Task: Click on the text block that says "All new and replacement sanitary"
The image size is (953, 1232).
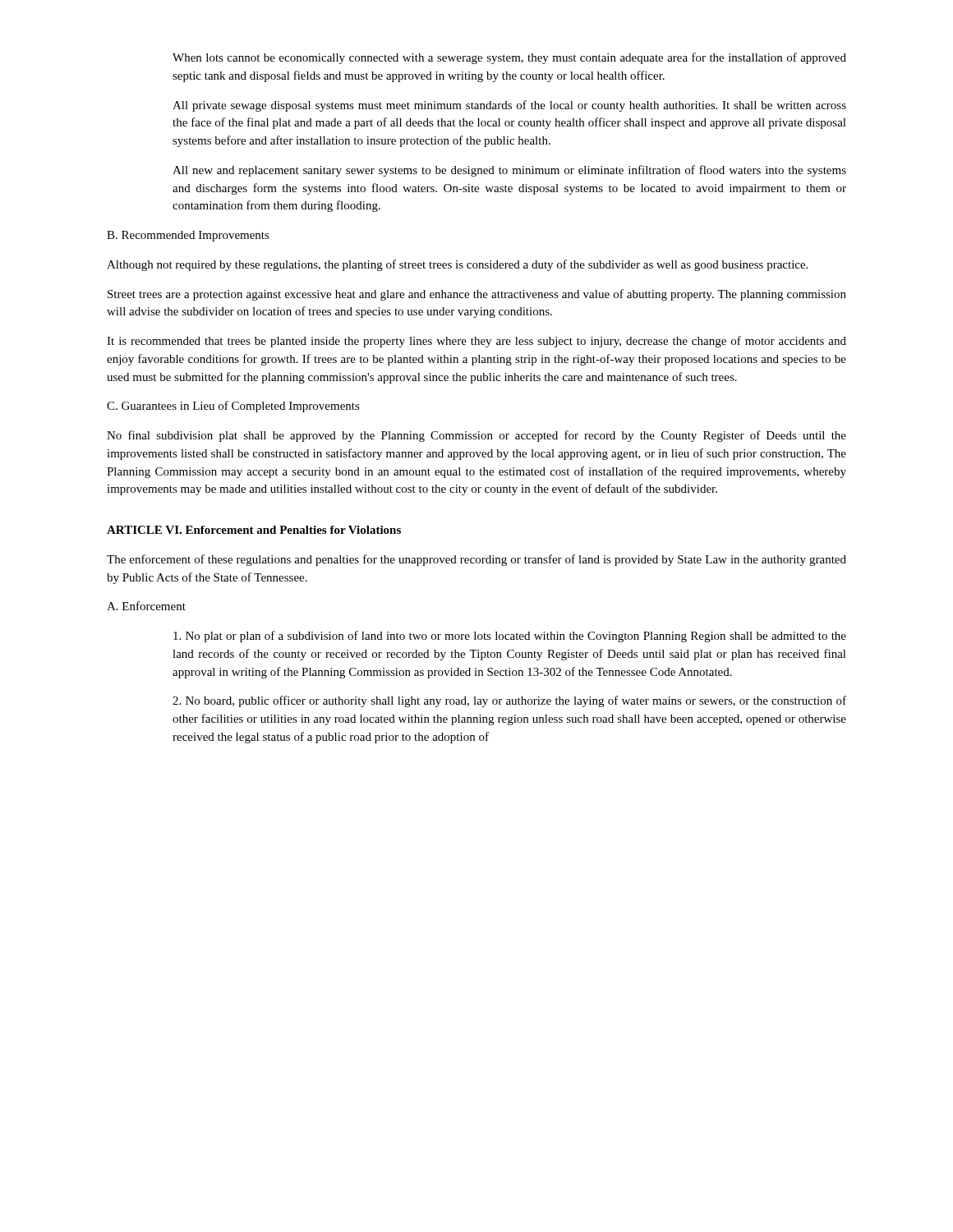Action: [509, 188]
